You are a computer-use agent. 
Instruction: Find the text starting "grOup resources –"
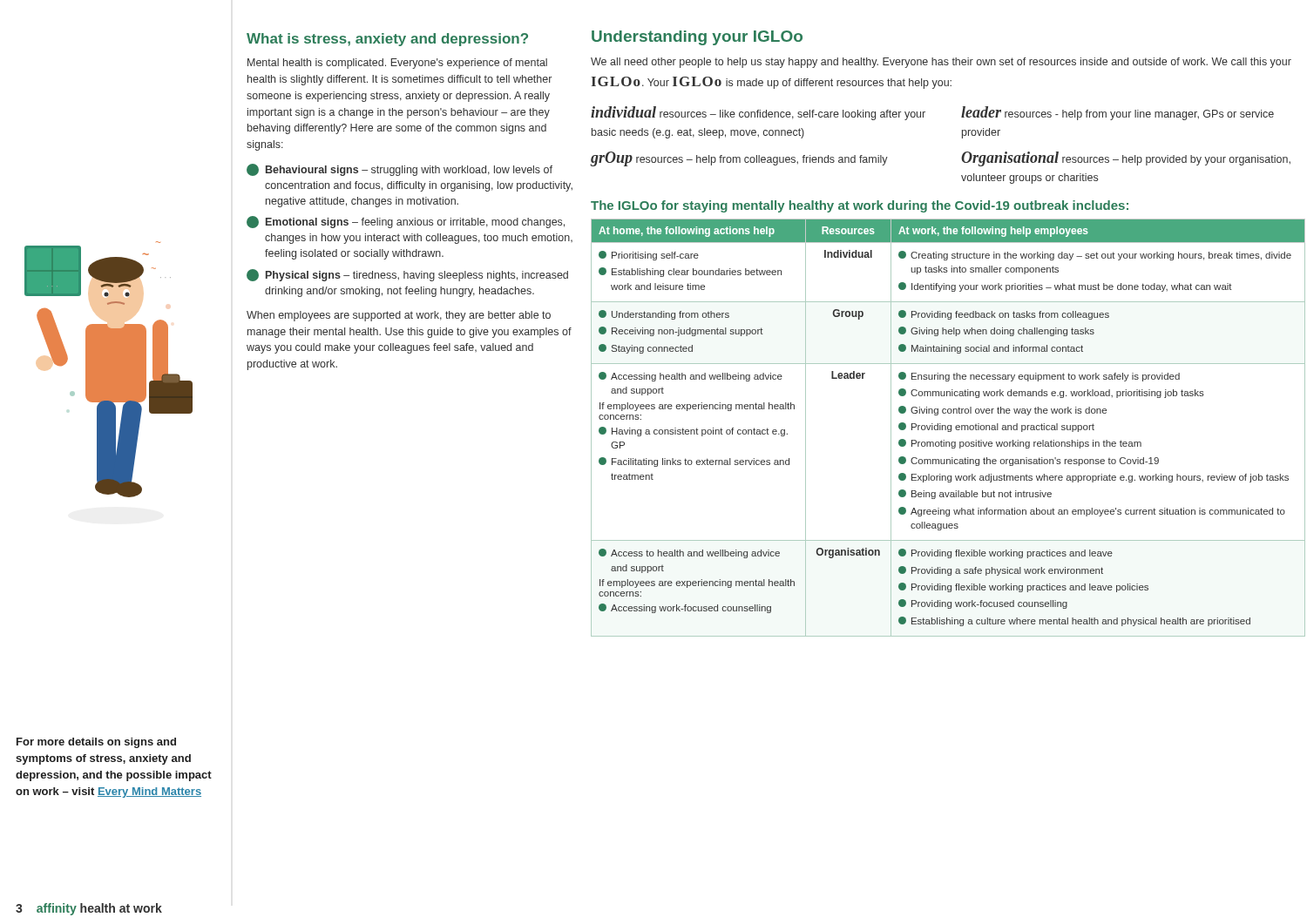739,157
